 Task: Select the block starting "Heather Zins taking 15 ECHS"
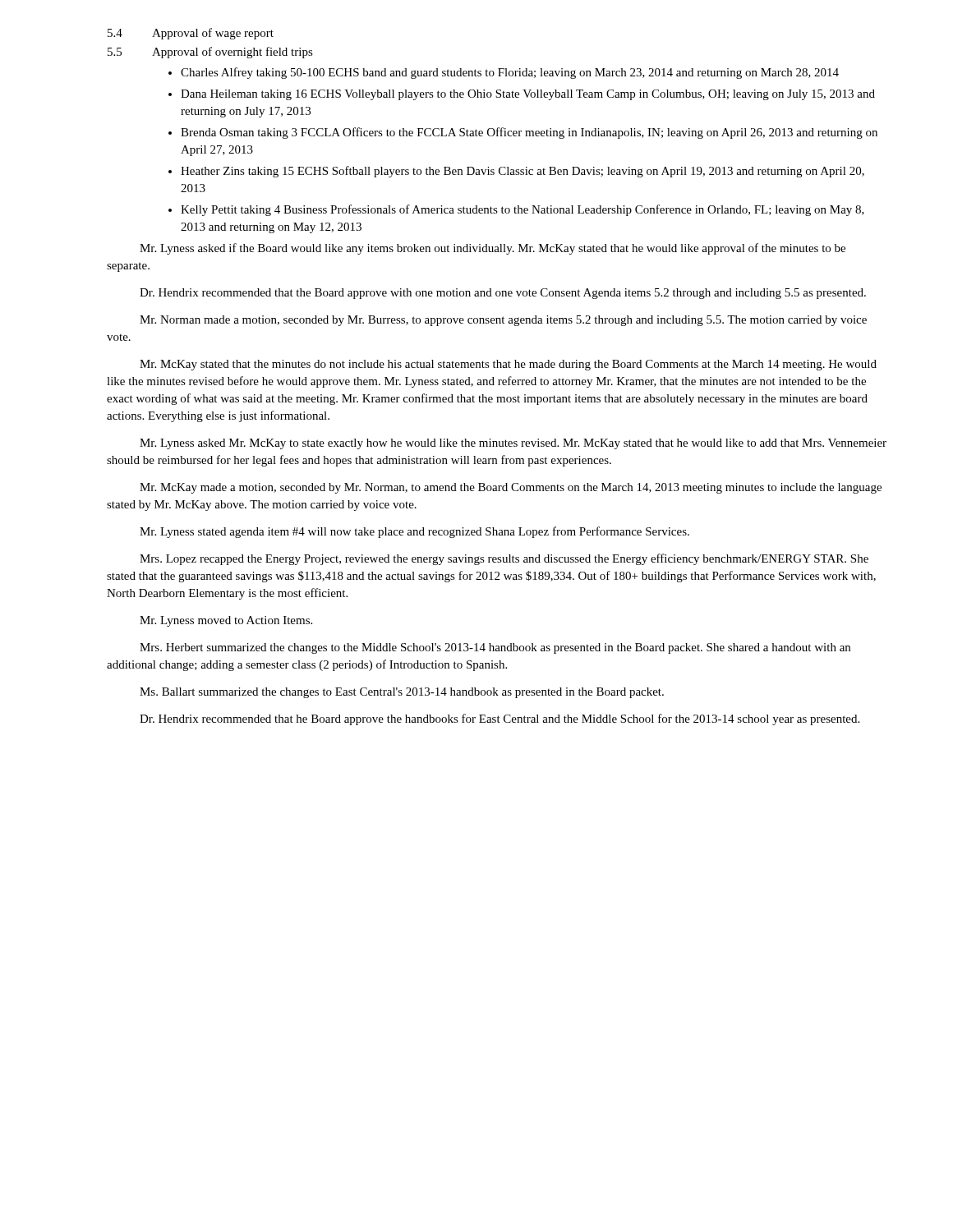click(523, 179)
